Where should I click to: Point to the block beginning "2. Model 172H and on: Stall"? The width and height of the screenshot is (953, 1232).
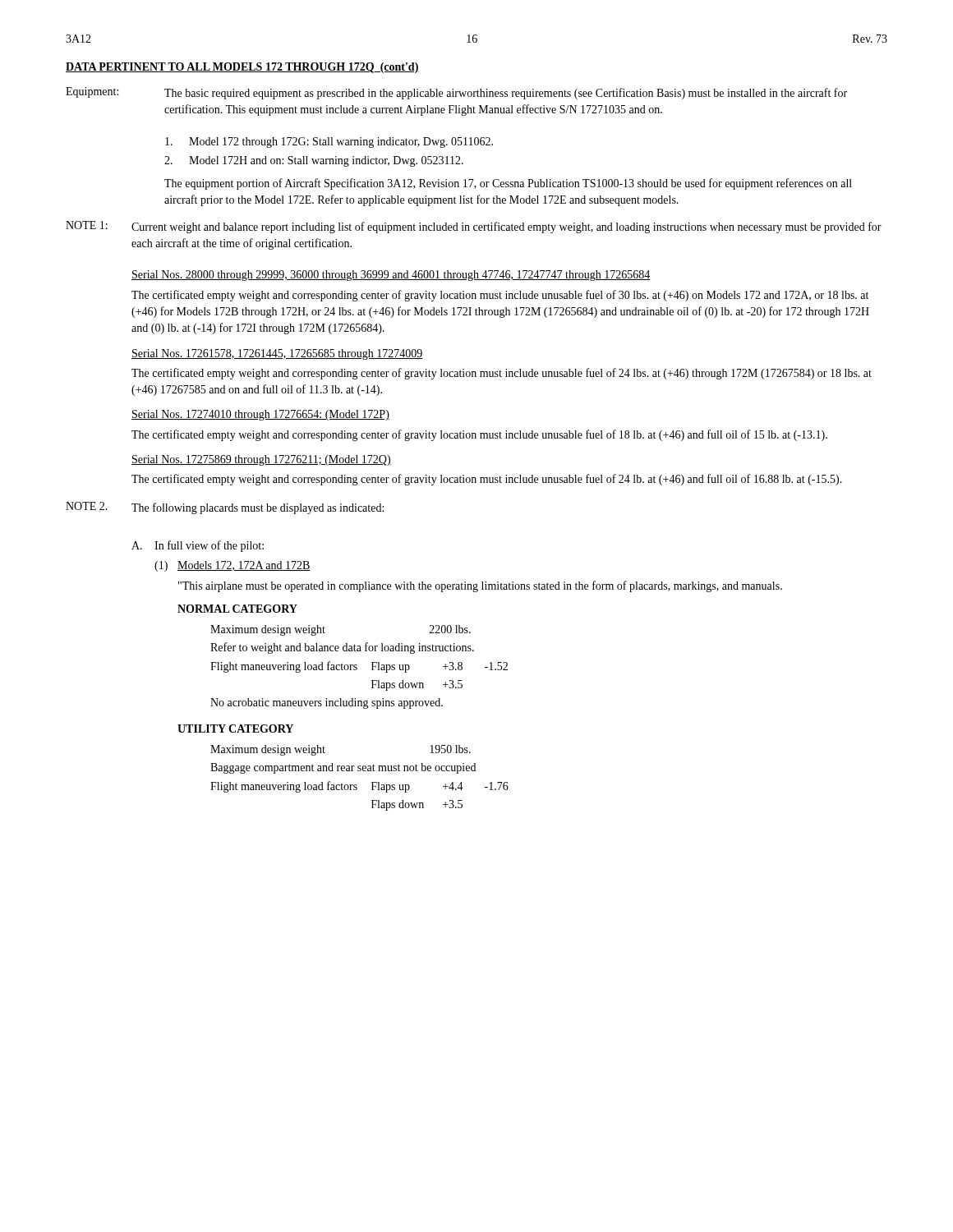click(x=314, y=161)
